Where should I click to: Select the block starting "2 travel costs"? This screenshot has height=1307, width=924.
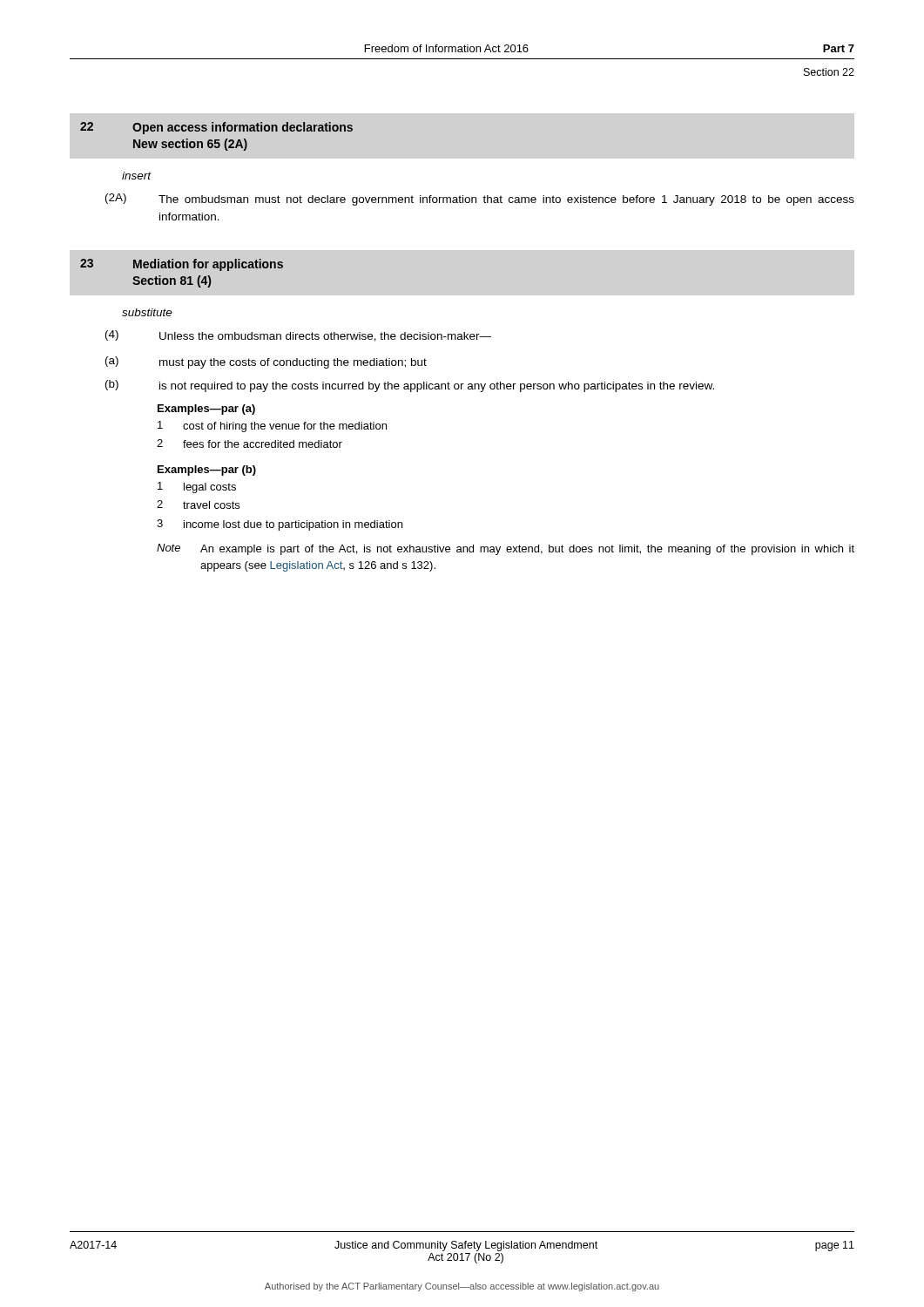pos(198,506)
